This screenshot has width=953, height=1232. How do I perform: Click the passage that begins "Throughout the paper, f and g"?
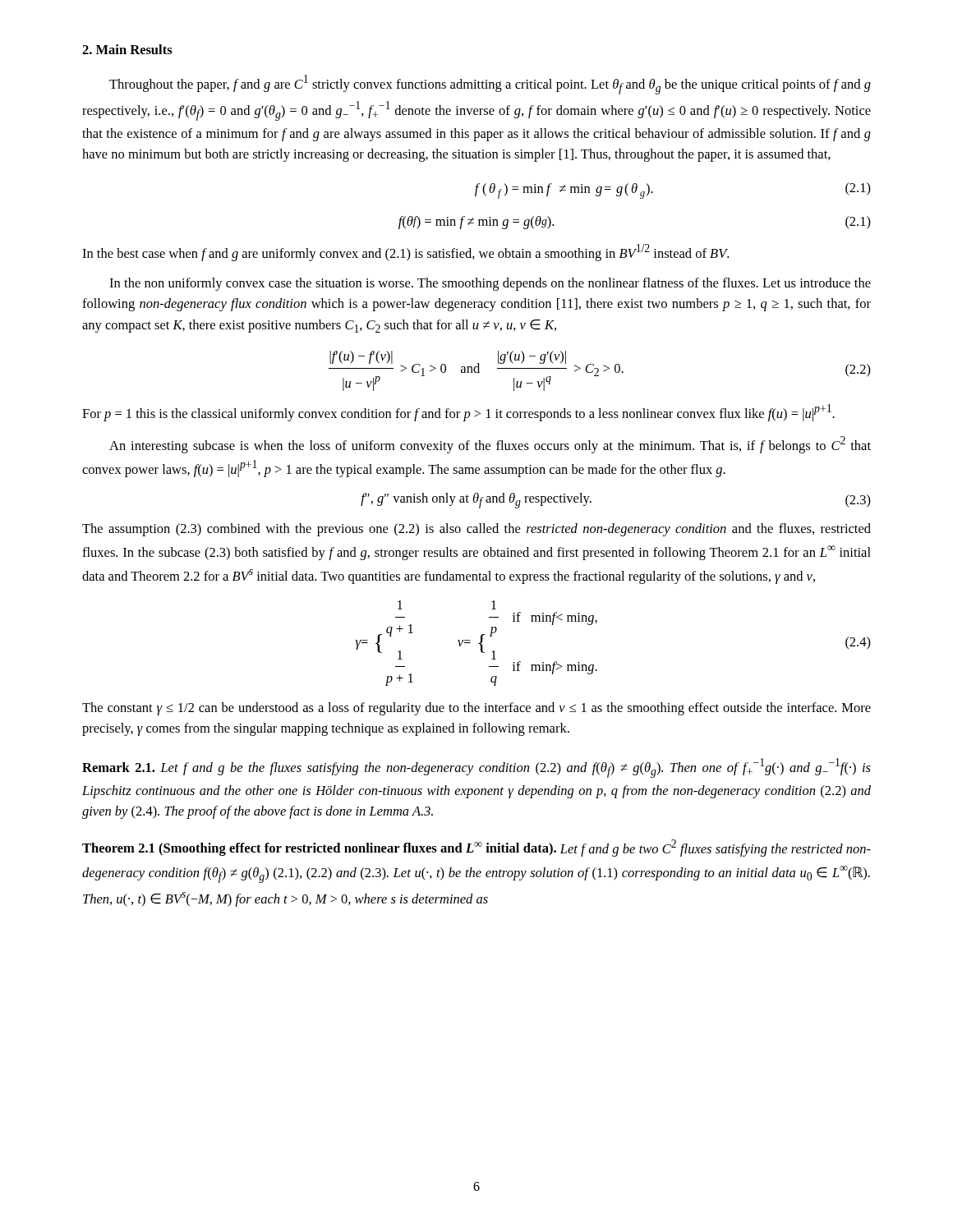[476, 118]
